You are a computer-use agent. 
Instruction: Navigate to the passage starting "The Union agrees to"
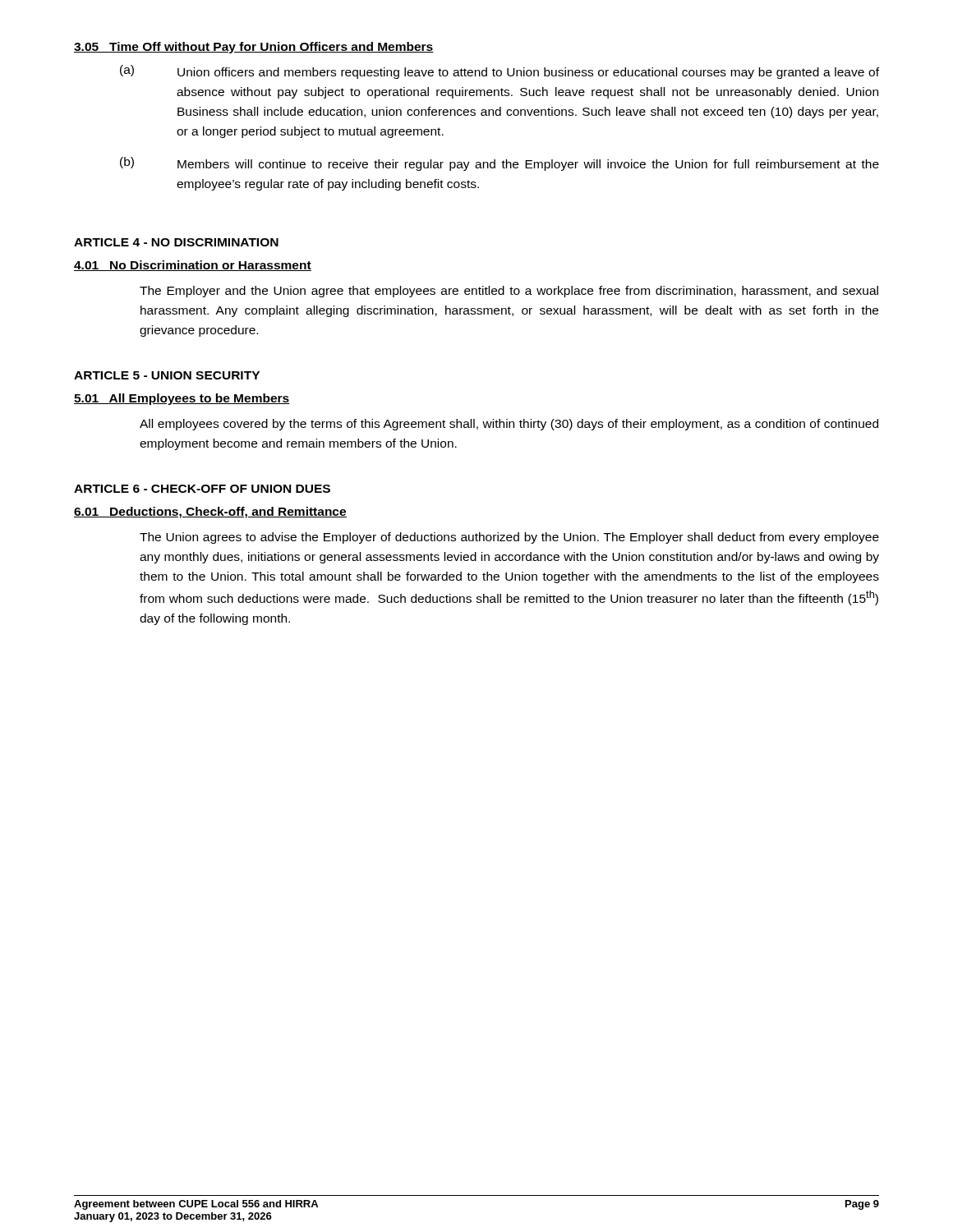click(x=509, y=578)
